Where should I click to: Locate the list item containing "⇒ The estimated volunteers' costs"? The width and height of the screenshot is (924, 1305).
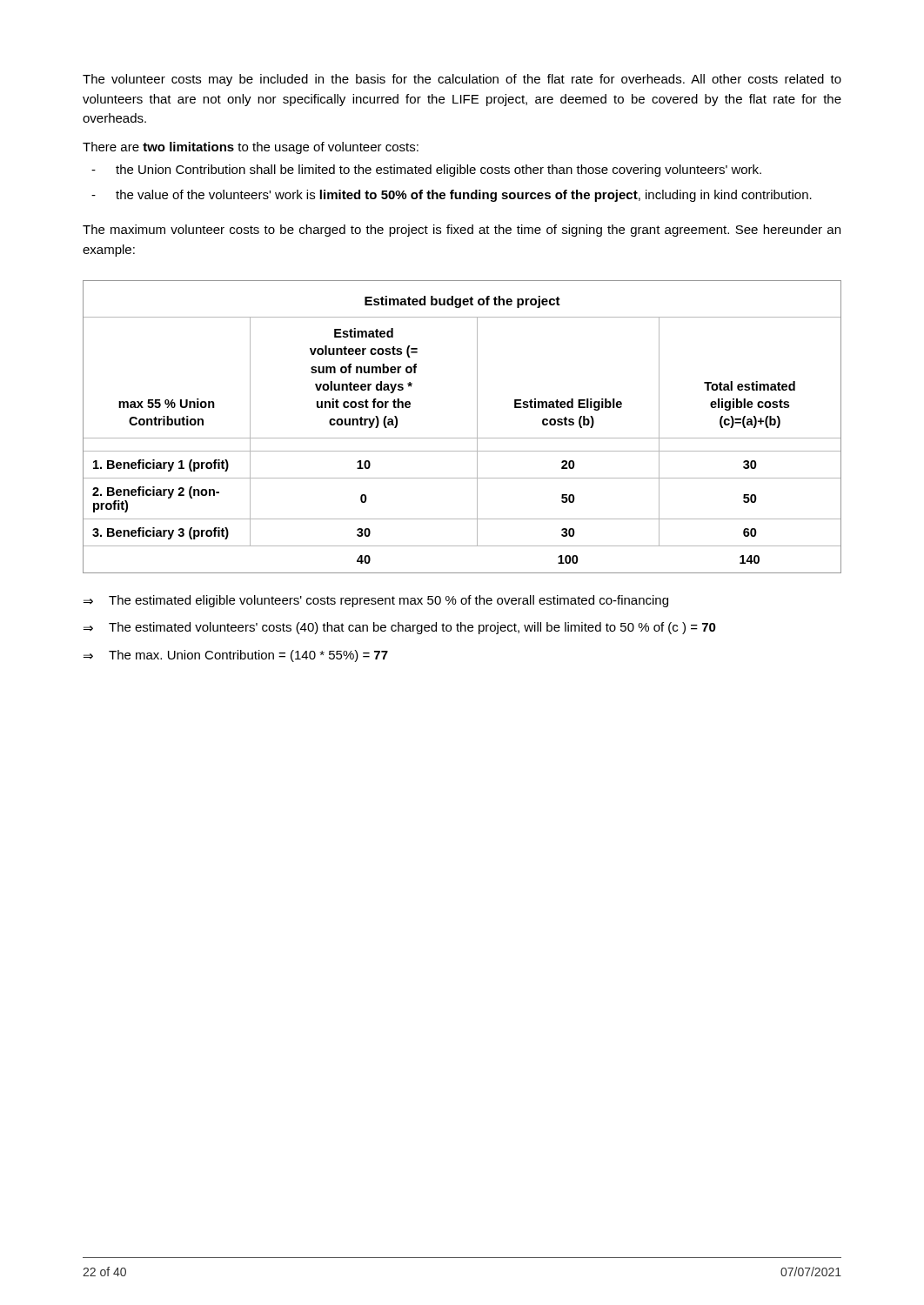pos(462,628)
